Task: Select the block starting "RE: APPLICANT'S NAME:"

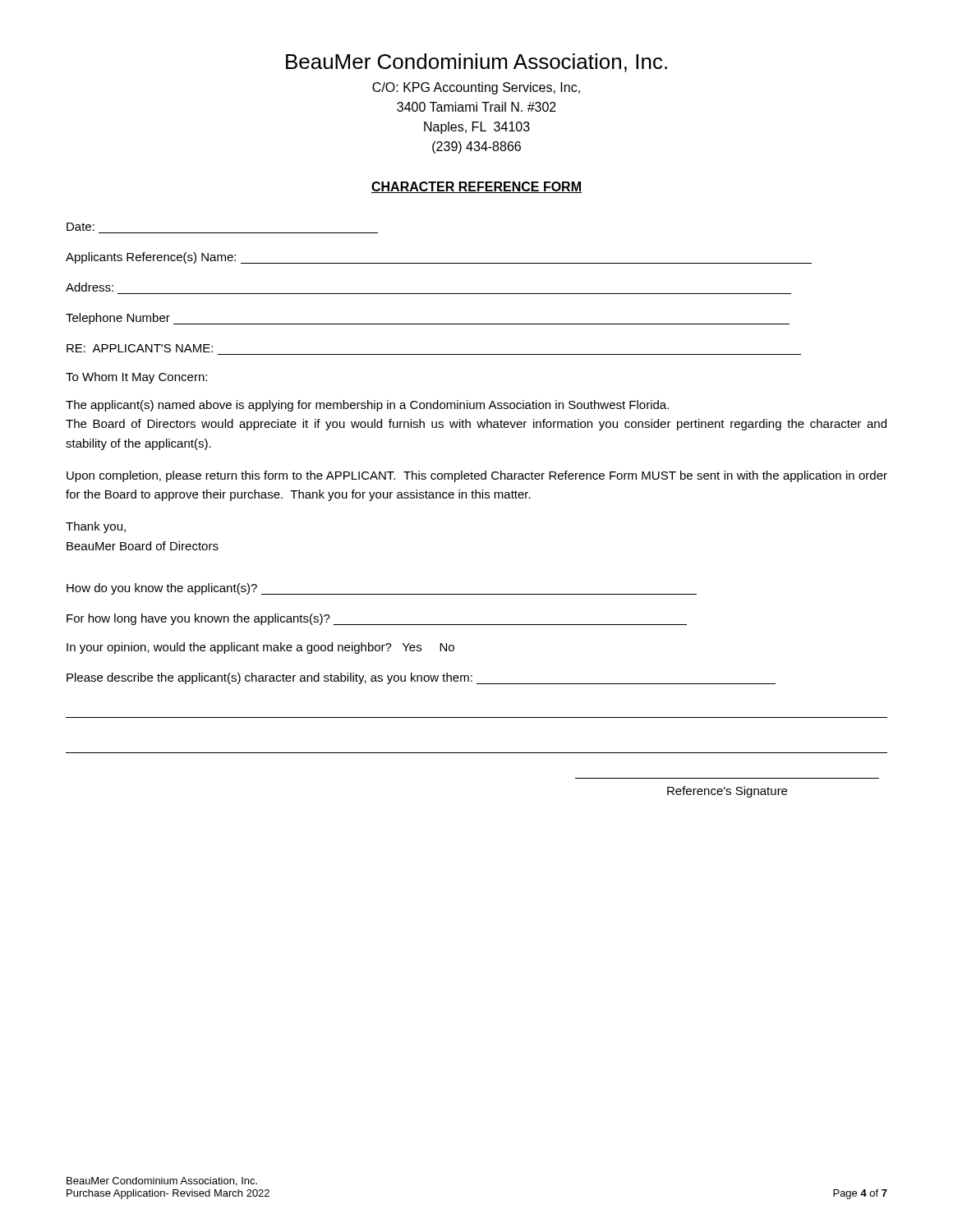Action: [x=433, y=347]
